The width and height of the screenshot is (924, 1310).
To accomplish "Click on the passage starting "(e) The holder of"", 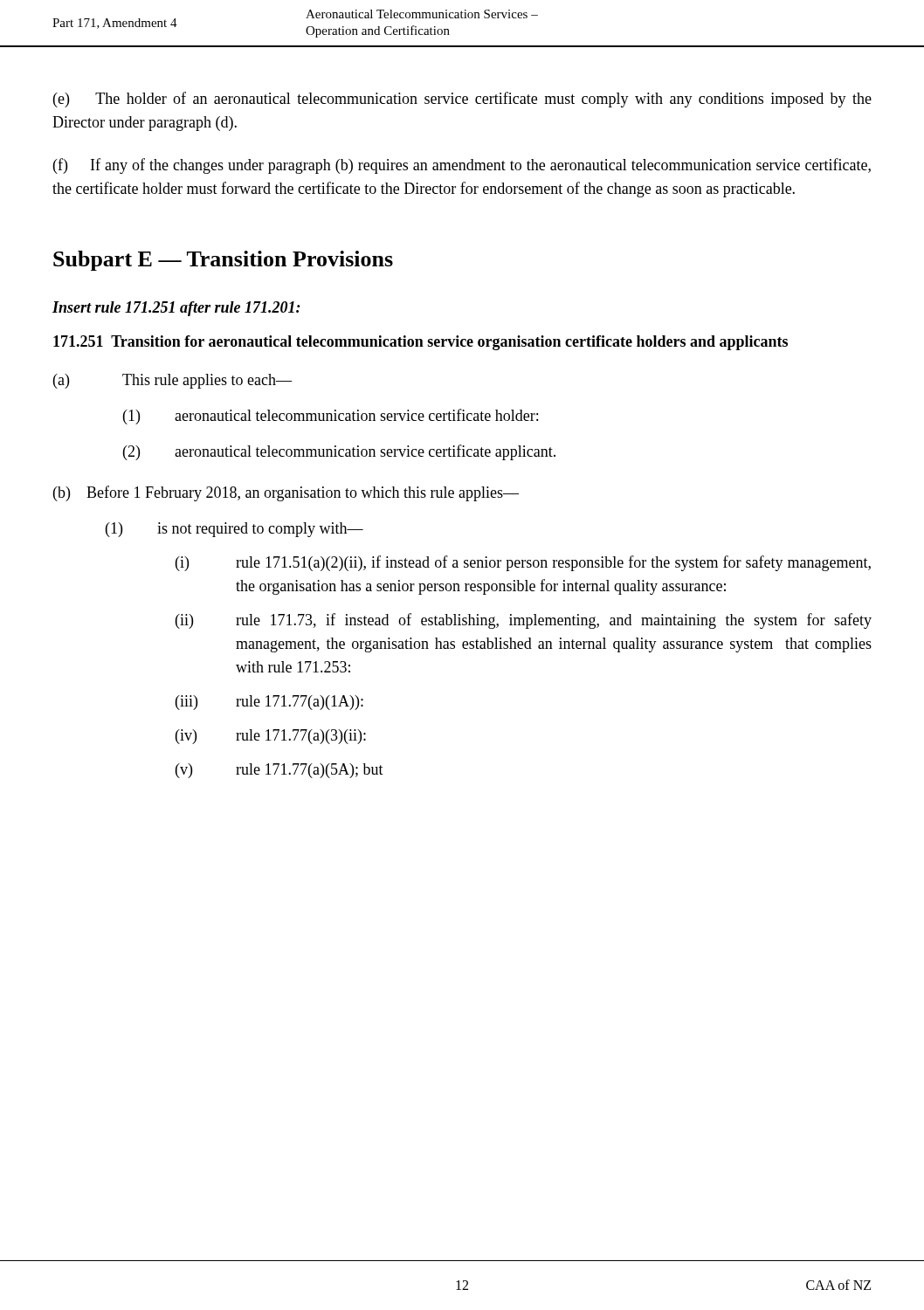I will [x=462, y=110].
